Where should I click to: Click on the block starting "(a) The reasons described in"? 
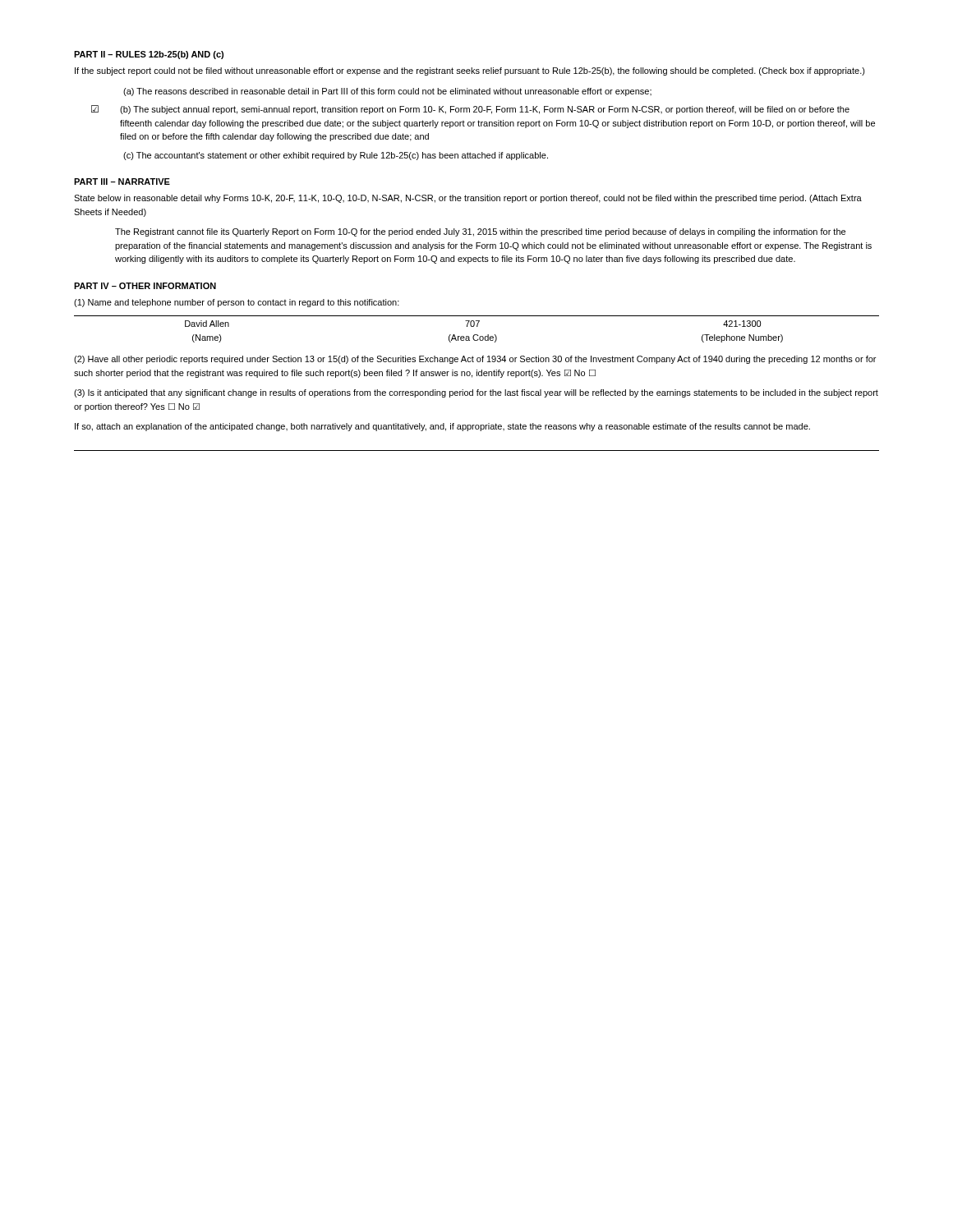coord(388,91)
